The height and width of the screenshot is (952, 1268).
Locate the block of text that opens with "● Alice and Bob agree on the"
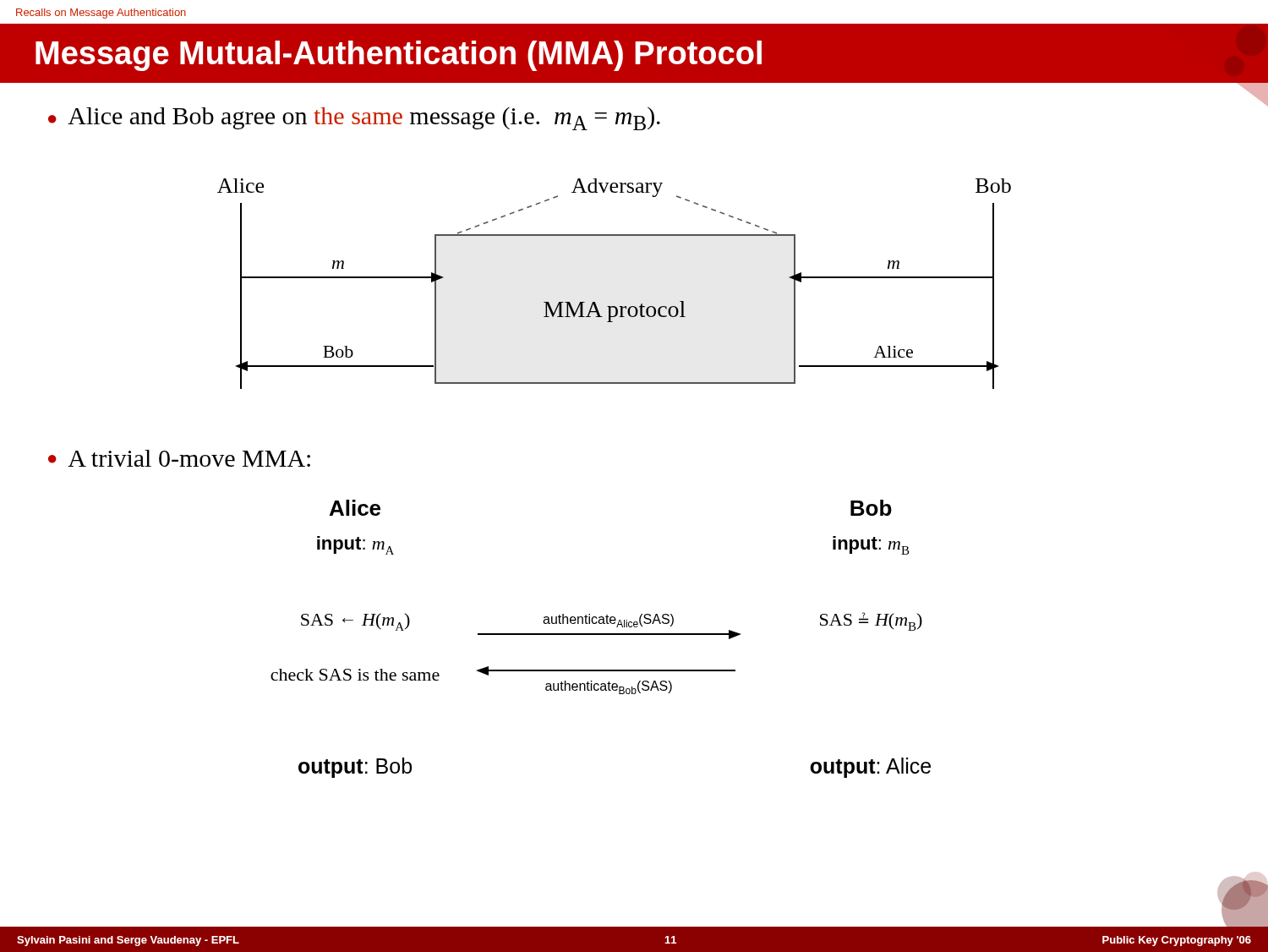click(x=354, y=118)
